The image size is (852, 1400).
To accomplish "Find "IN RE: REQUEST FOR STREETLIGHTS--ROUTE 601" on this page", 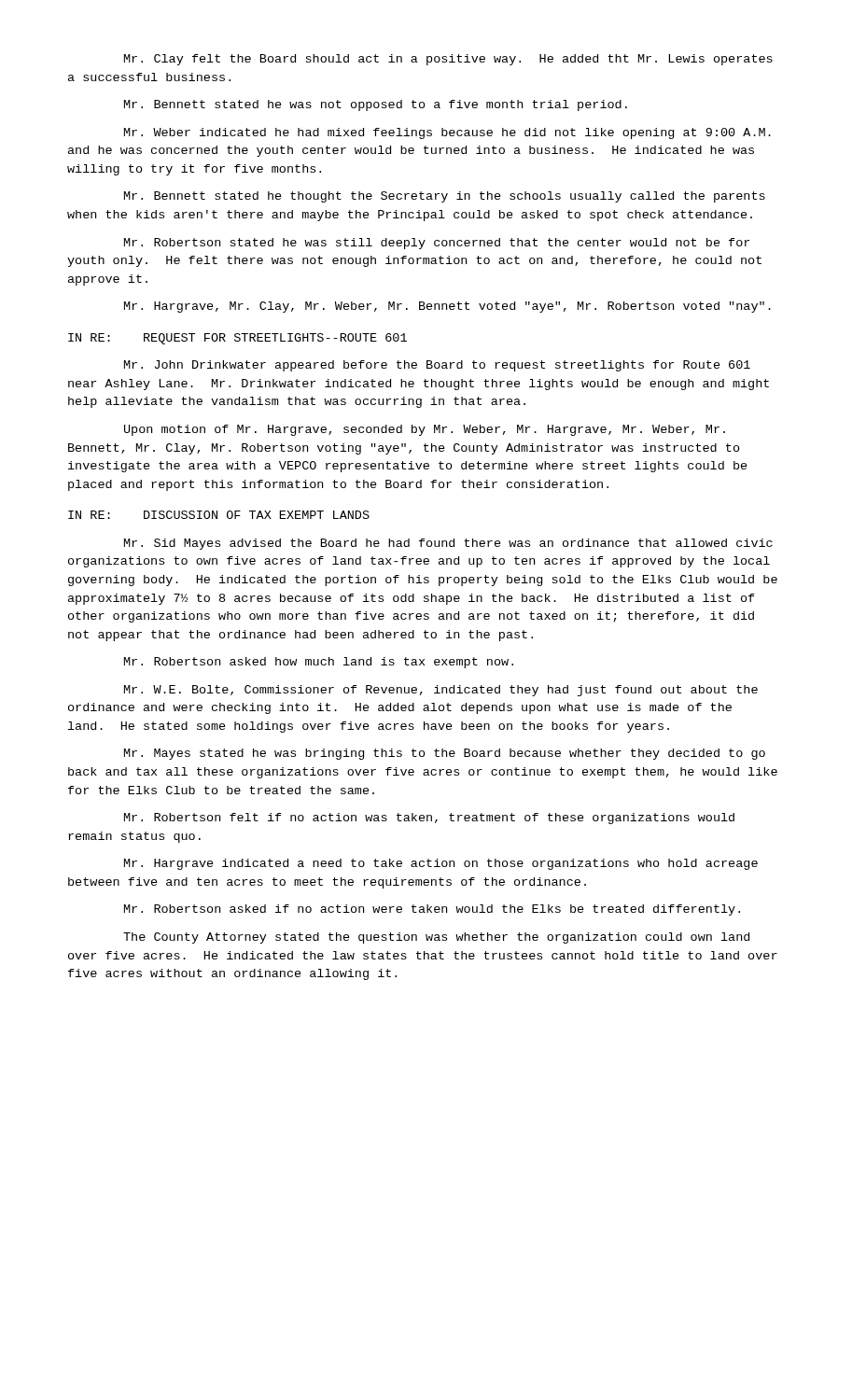I will [x=237, y=338].
